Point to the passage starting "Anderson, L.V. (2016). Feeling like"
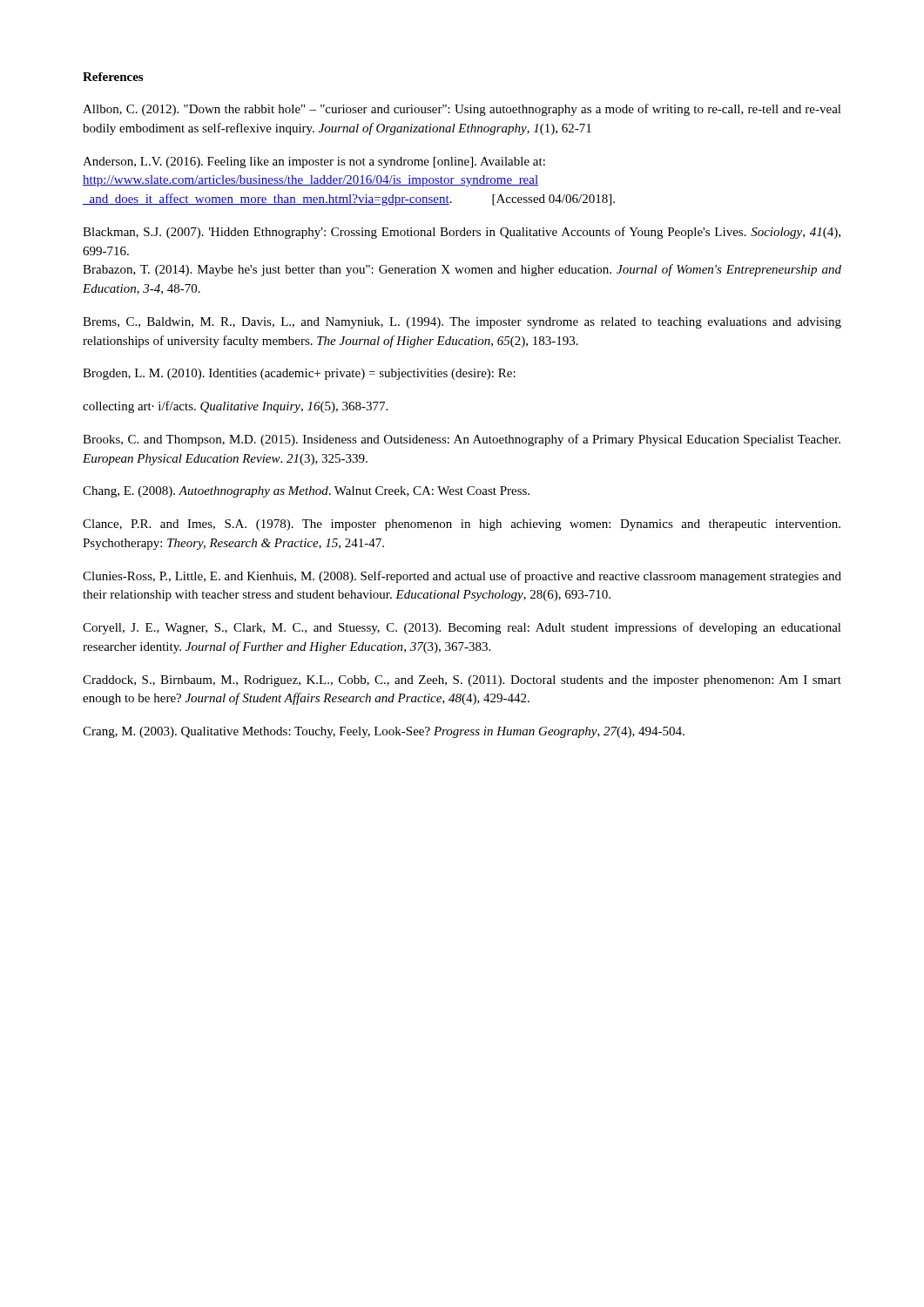This screenshot has width=924, height=1307. 349,180
